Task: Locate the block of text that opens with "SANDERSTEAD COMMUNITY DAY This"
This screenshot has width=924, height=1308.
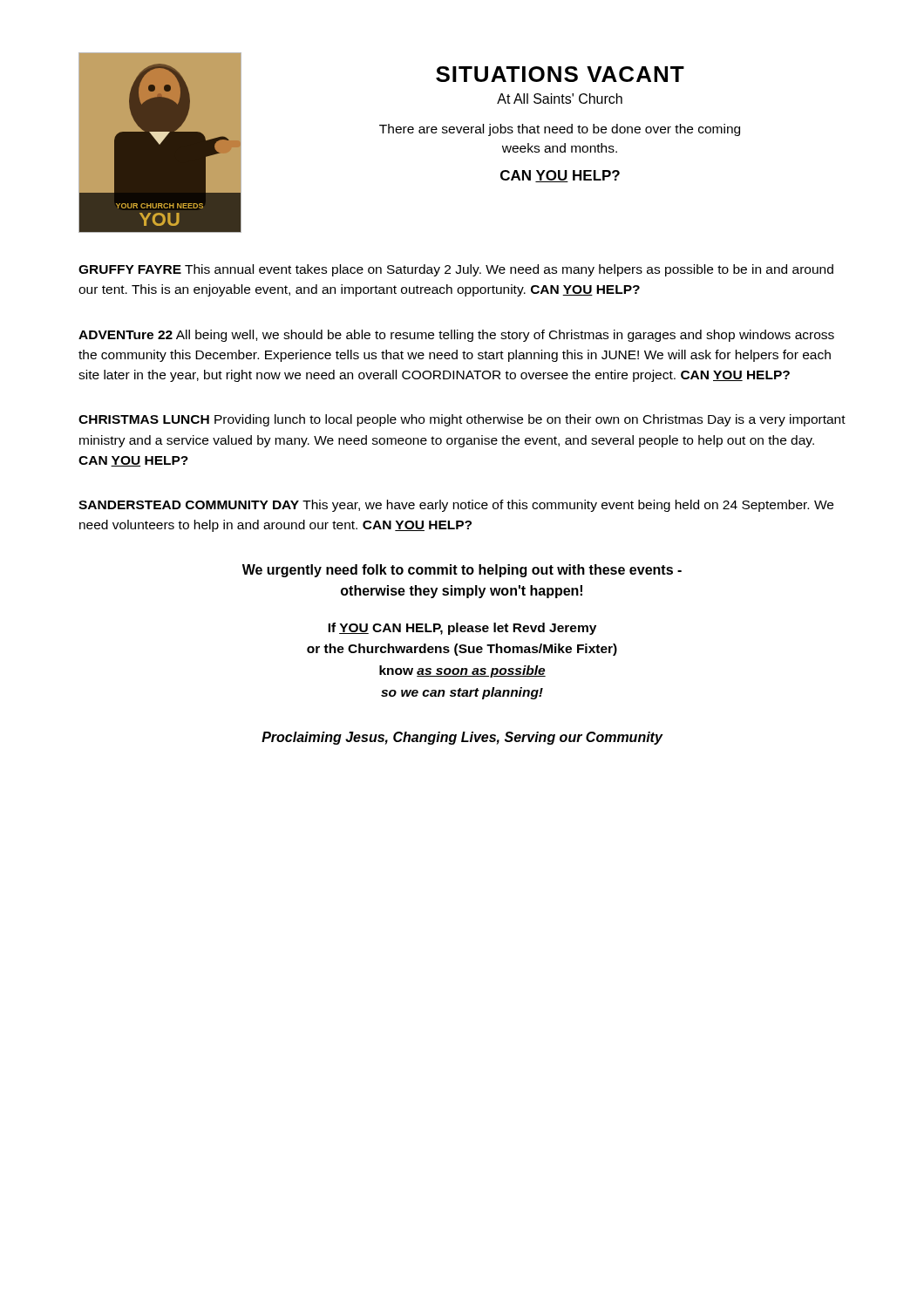Action: click(462, 515)
